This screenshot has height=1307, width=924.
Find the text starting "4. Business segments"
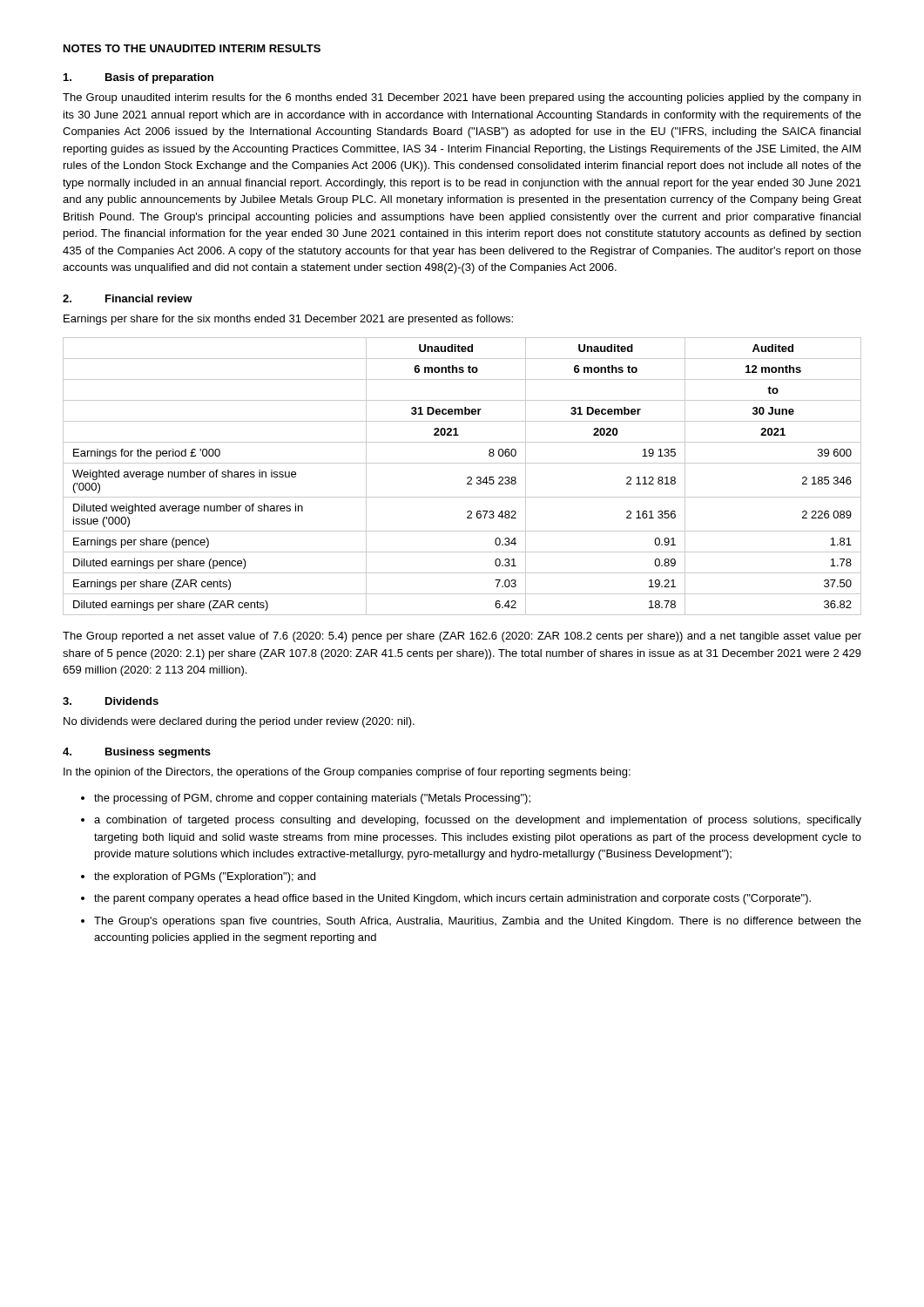pyautogui.click(x=137, y=753)
